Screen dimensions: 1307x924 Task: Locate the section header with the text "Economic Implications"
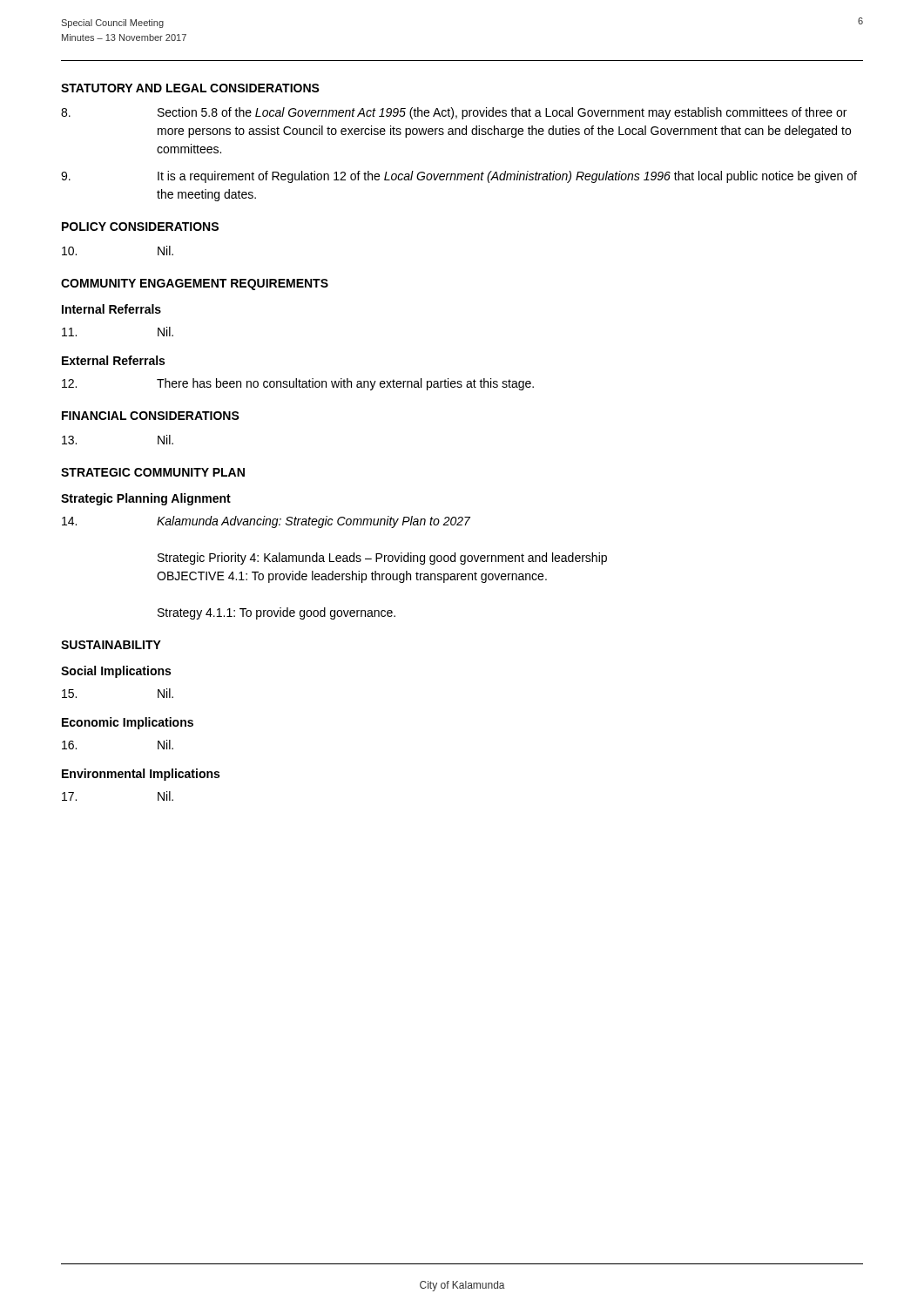127,722
